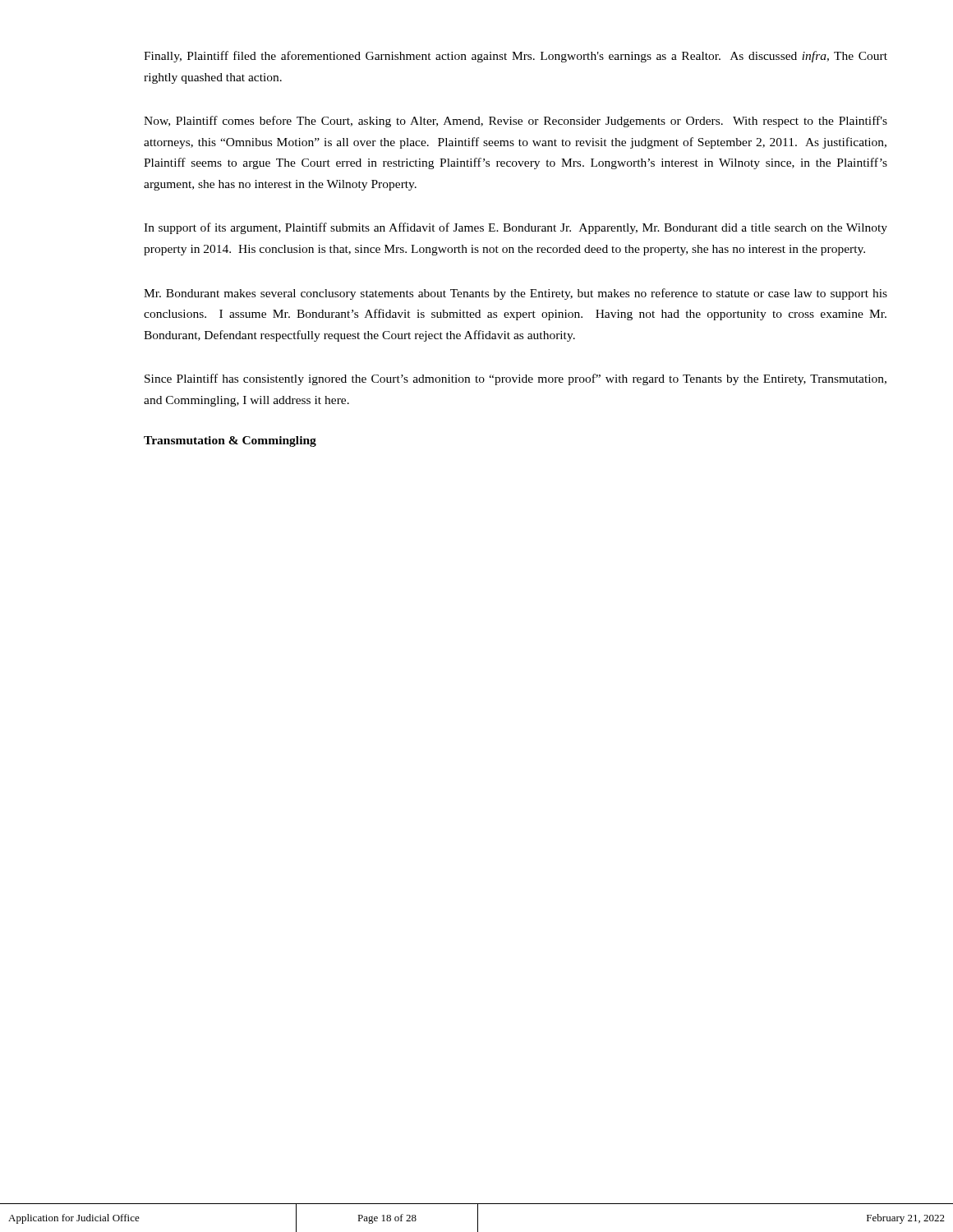Navigate to the region starting "Transmutation & Commingling"
Screen dimensions: 1232x953
230,440
